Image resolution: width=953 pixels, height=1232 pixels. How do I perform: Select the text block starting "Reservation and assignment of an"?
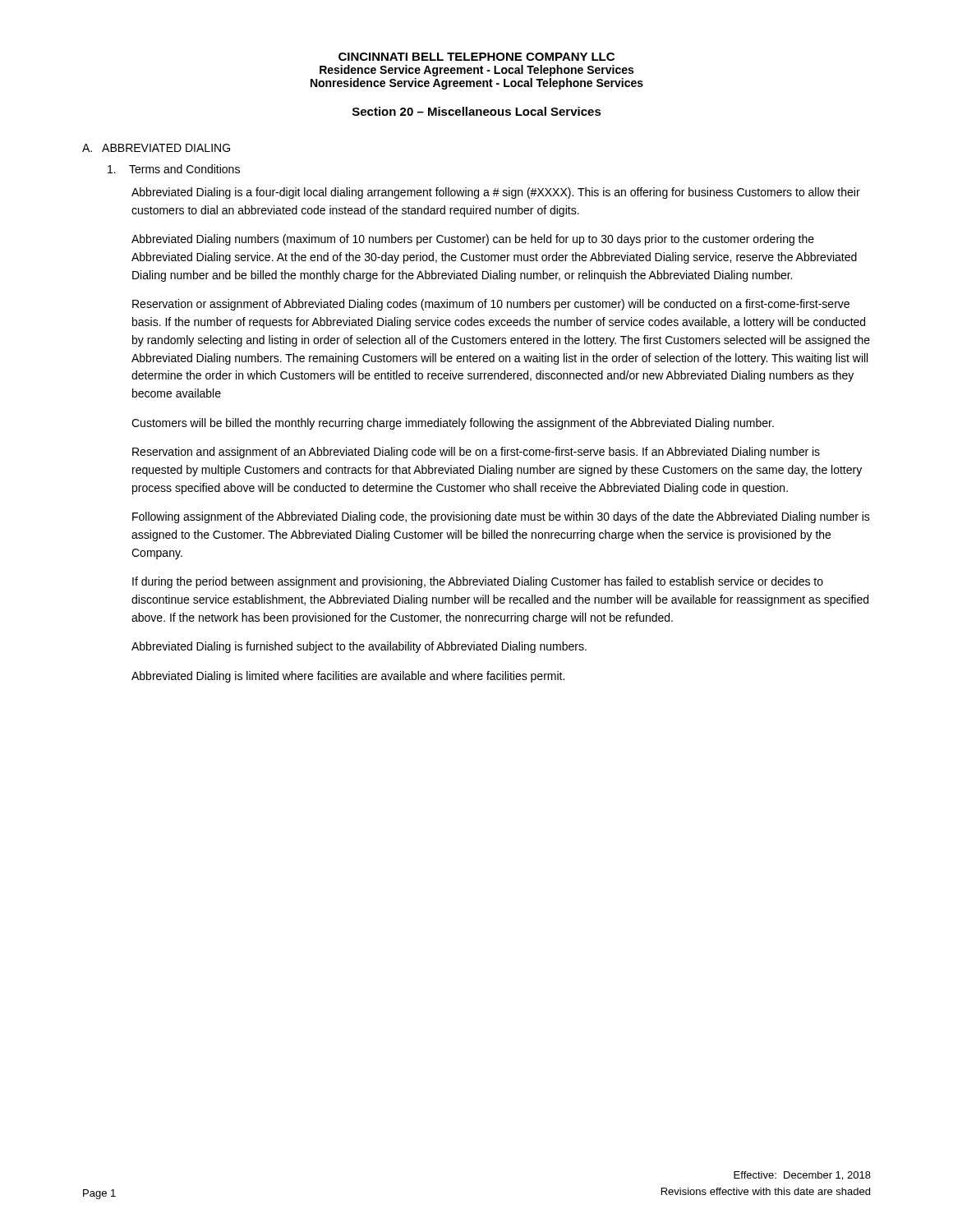(497, 470)
